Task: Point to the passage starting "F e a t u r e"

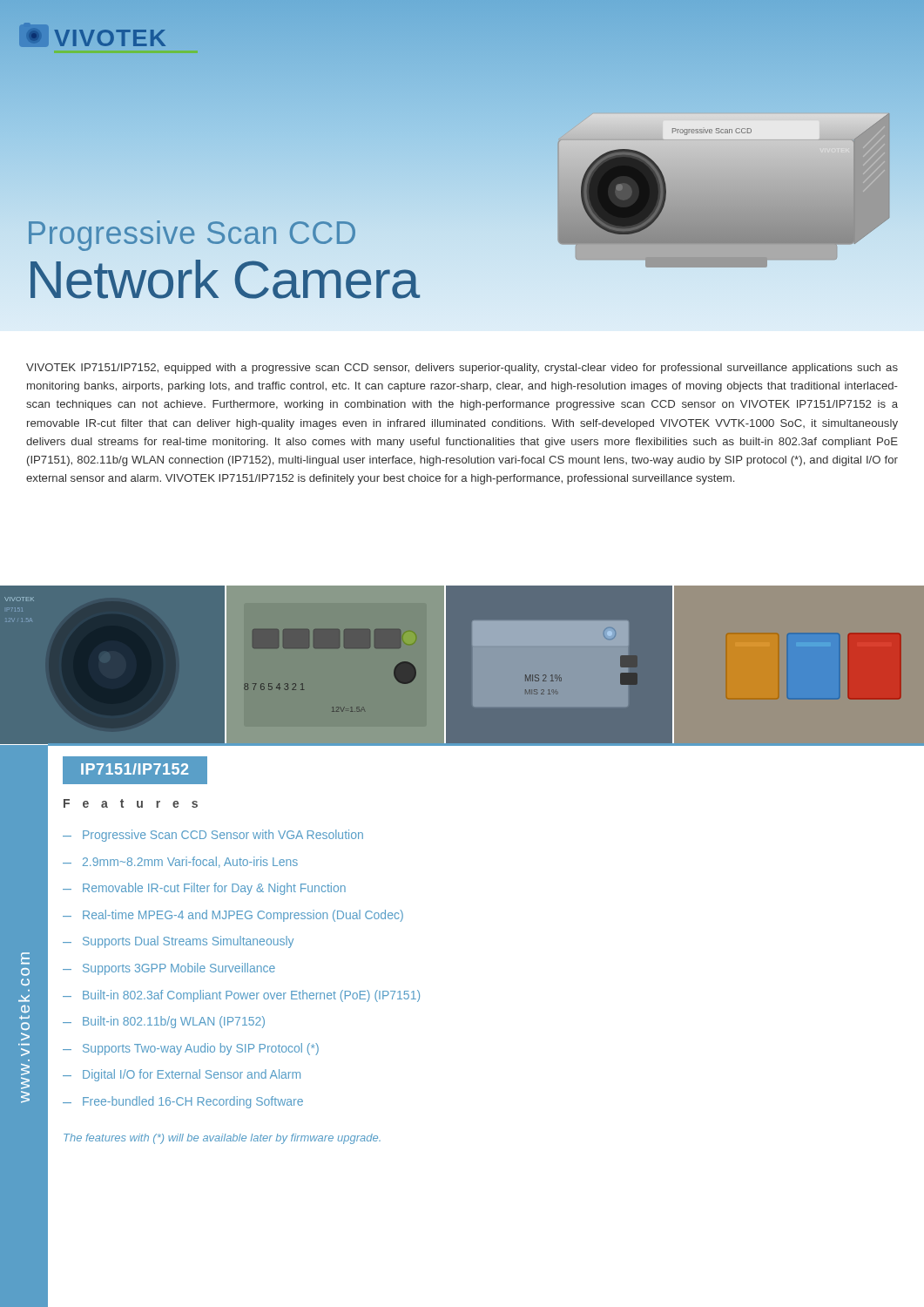Action: coord(133,803)
